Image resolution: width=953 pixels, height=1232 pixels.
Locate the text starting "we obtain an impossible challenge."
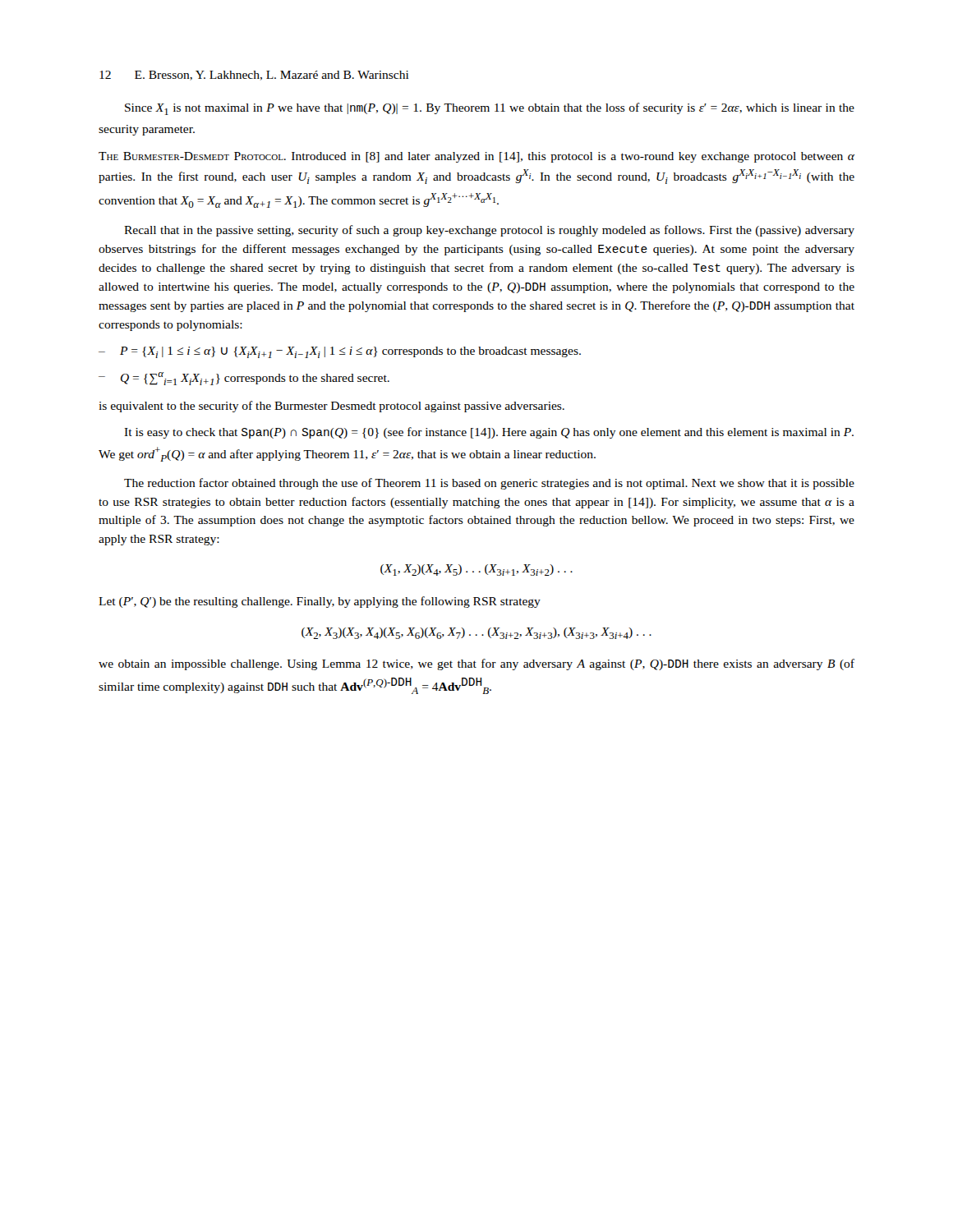tap(476, 677)
